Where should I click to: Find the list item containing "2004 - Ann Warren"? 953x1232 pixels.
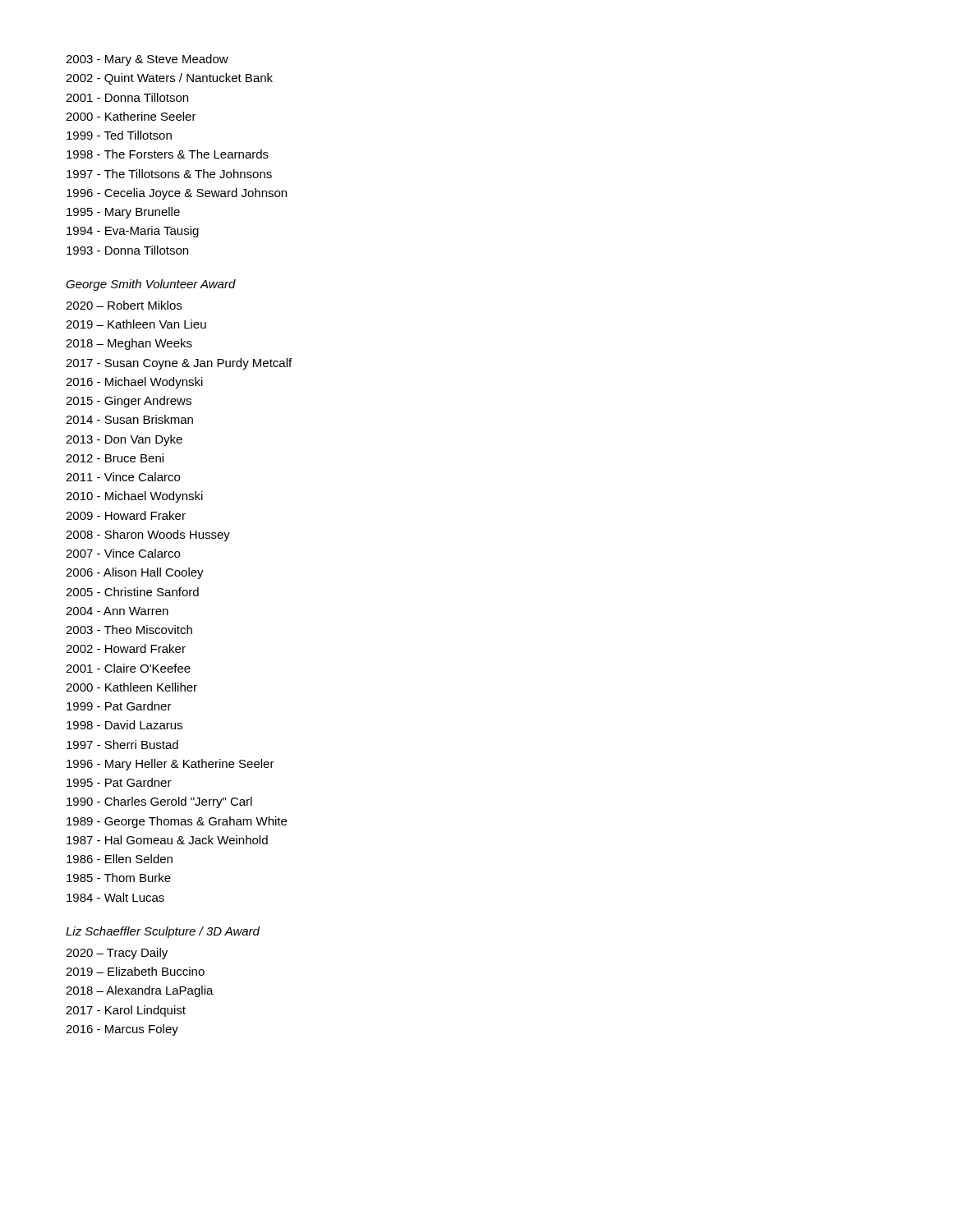pyautogui.click(x=117, y=610)
